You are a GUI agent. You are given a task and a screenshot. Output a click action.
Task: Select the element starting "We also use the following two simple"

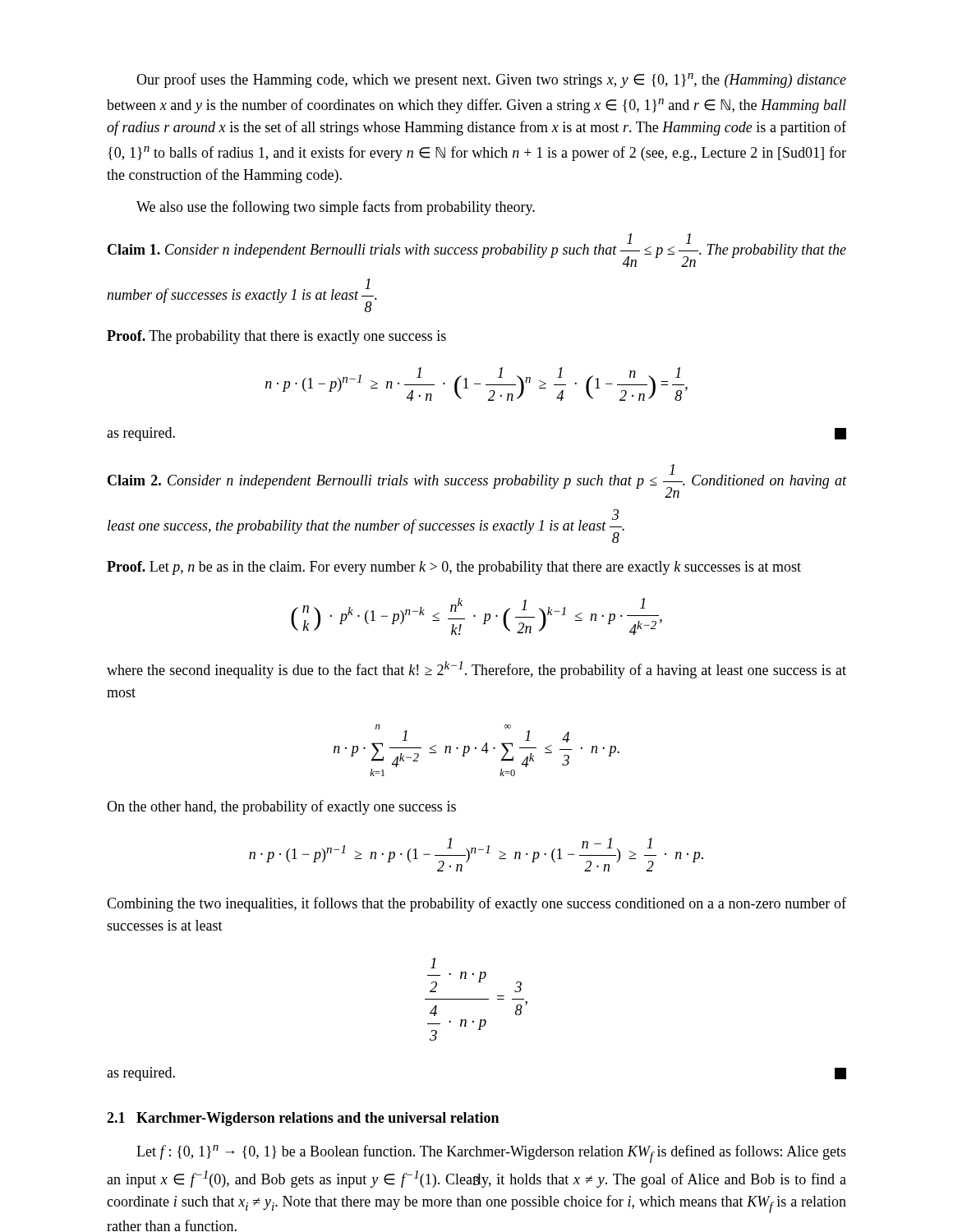(336, 207)
